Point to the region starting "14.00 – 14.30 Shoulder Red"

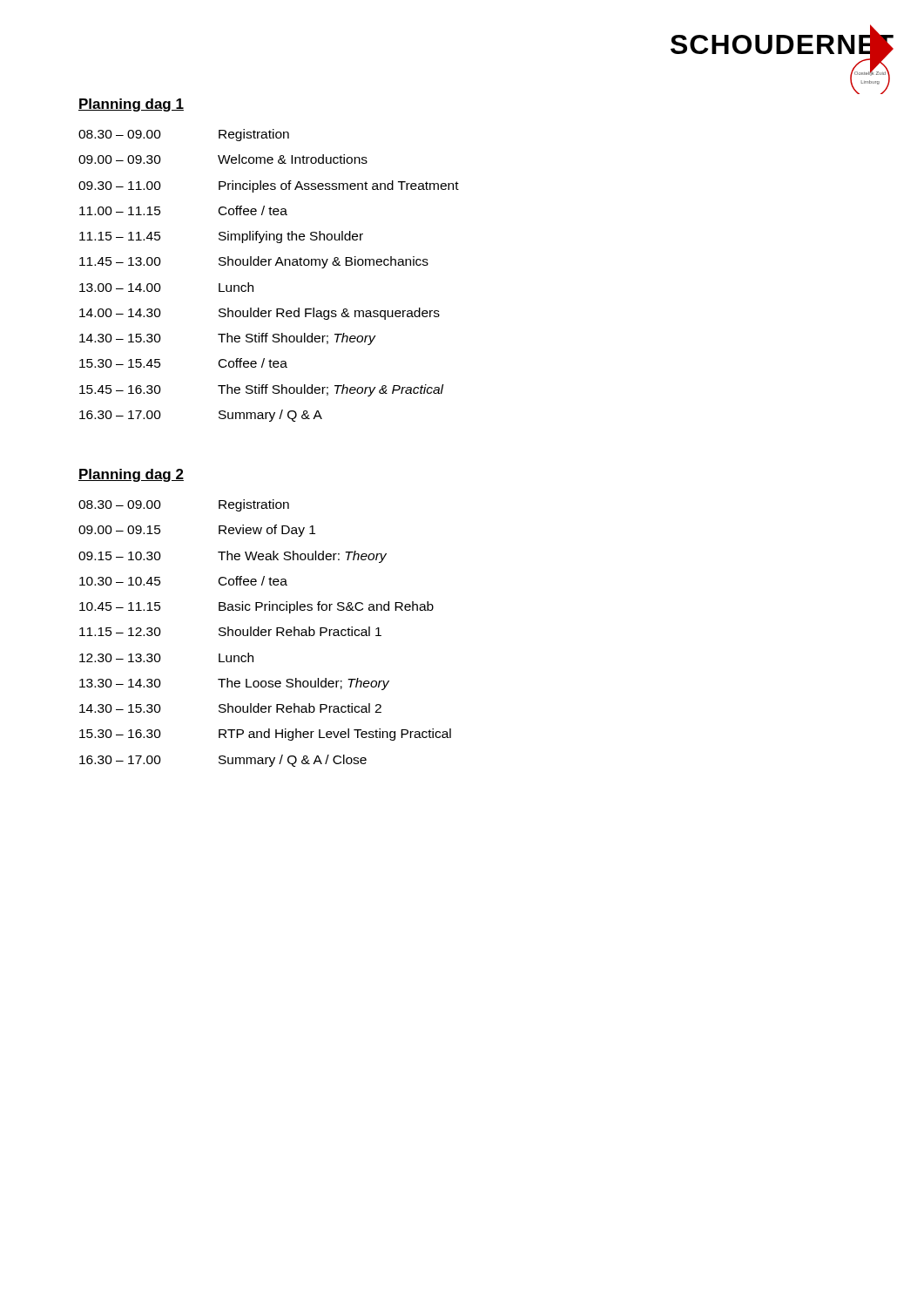click(260, 314)
